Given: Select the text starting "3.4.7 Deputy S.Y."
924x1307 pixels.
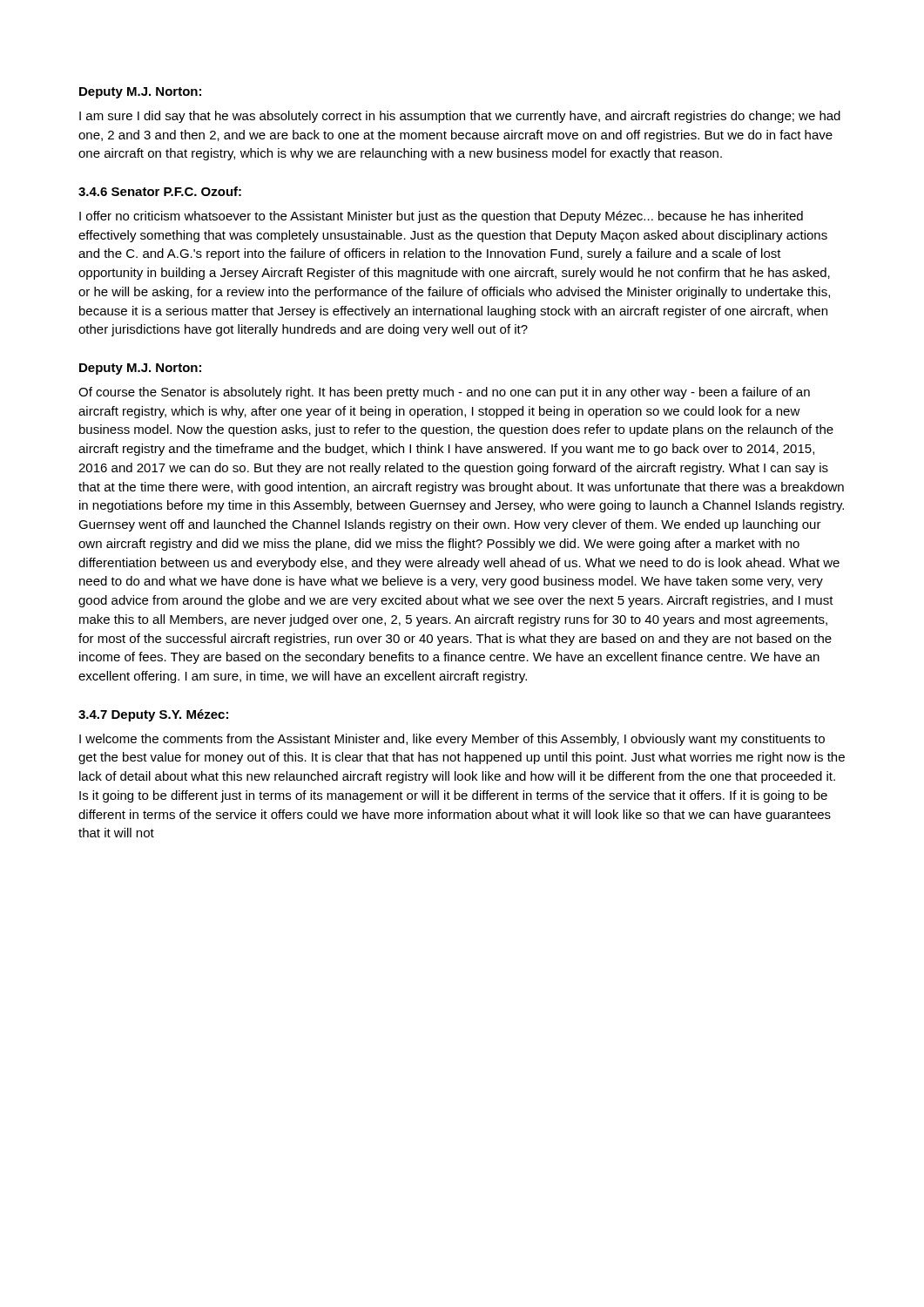Looking at the screenshot, I should point(154,714).
